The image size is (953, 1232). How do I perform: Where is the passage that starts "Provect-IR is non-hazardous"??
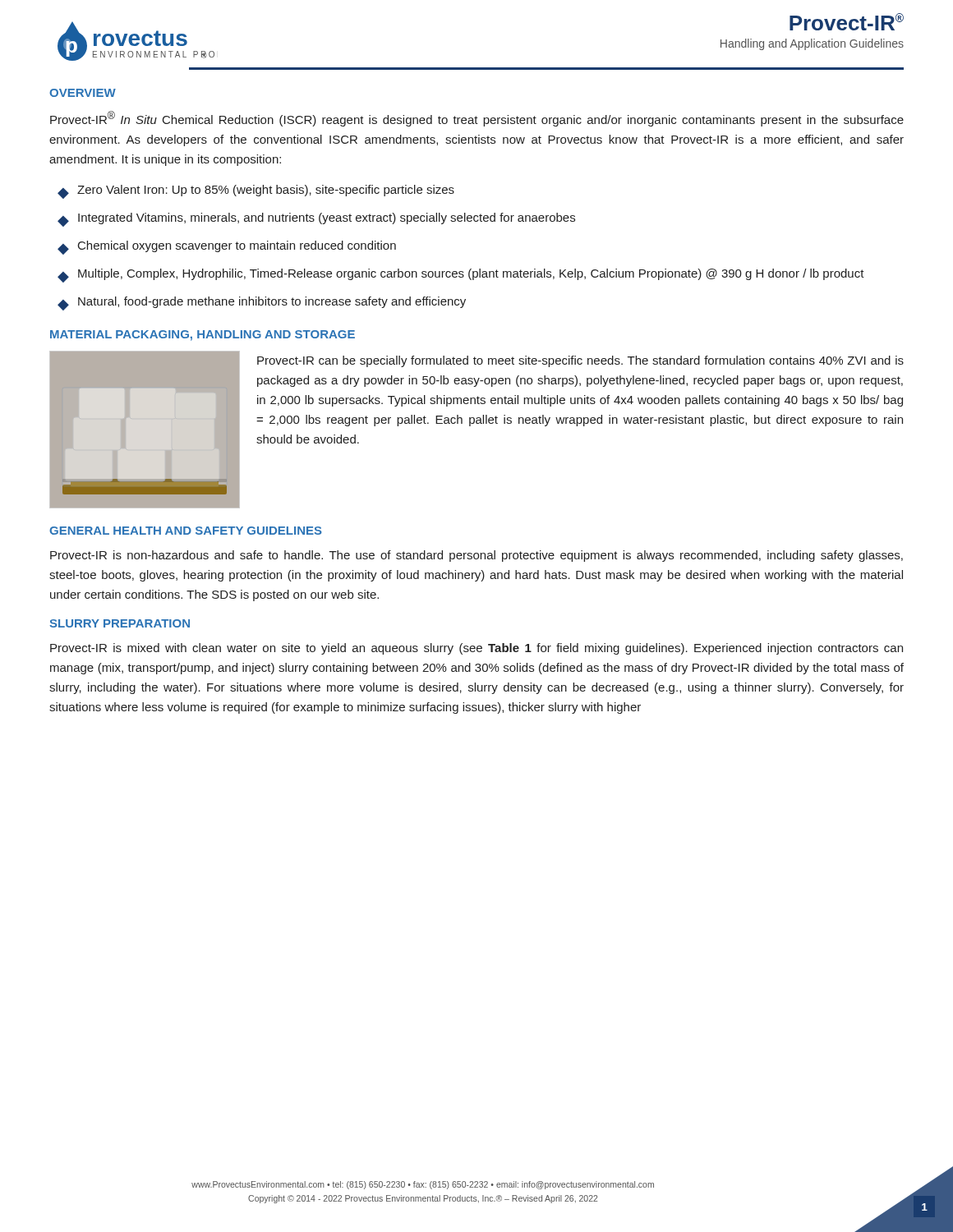(x=476, y=575)
